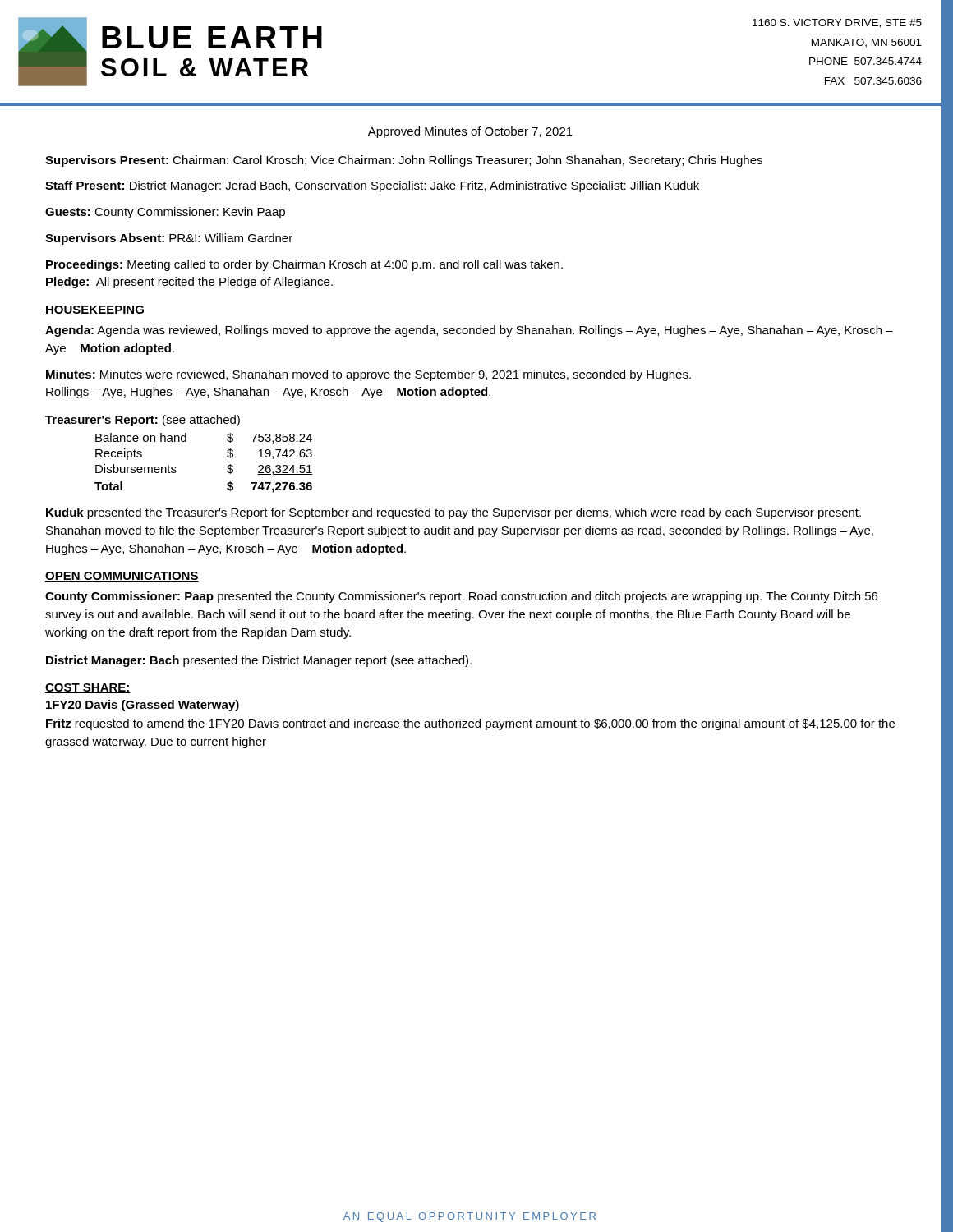Screen dimensions: 1232x953
Task: Select the region starting "Supervisors Absent: PR&I: William Gardner"
Action: coord(169,238)
